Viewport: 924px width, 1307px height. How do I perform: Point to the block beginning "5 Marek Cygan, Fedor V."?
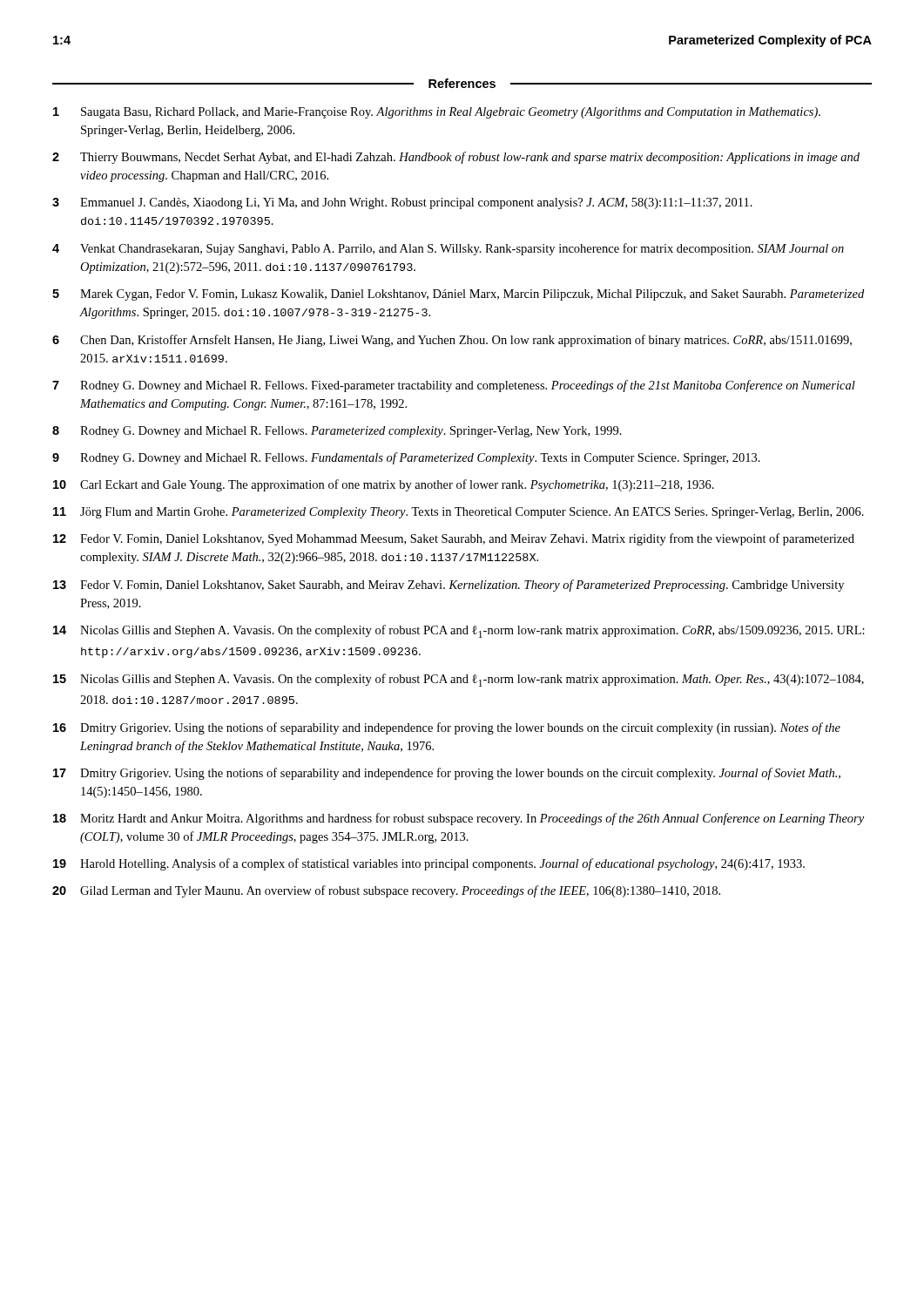point(462,304)
